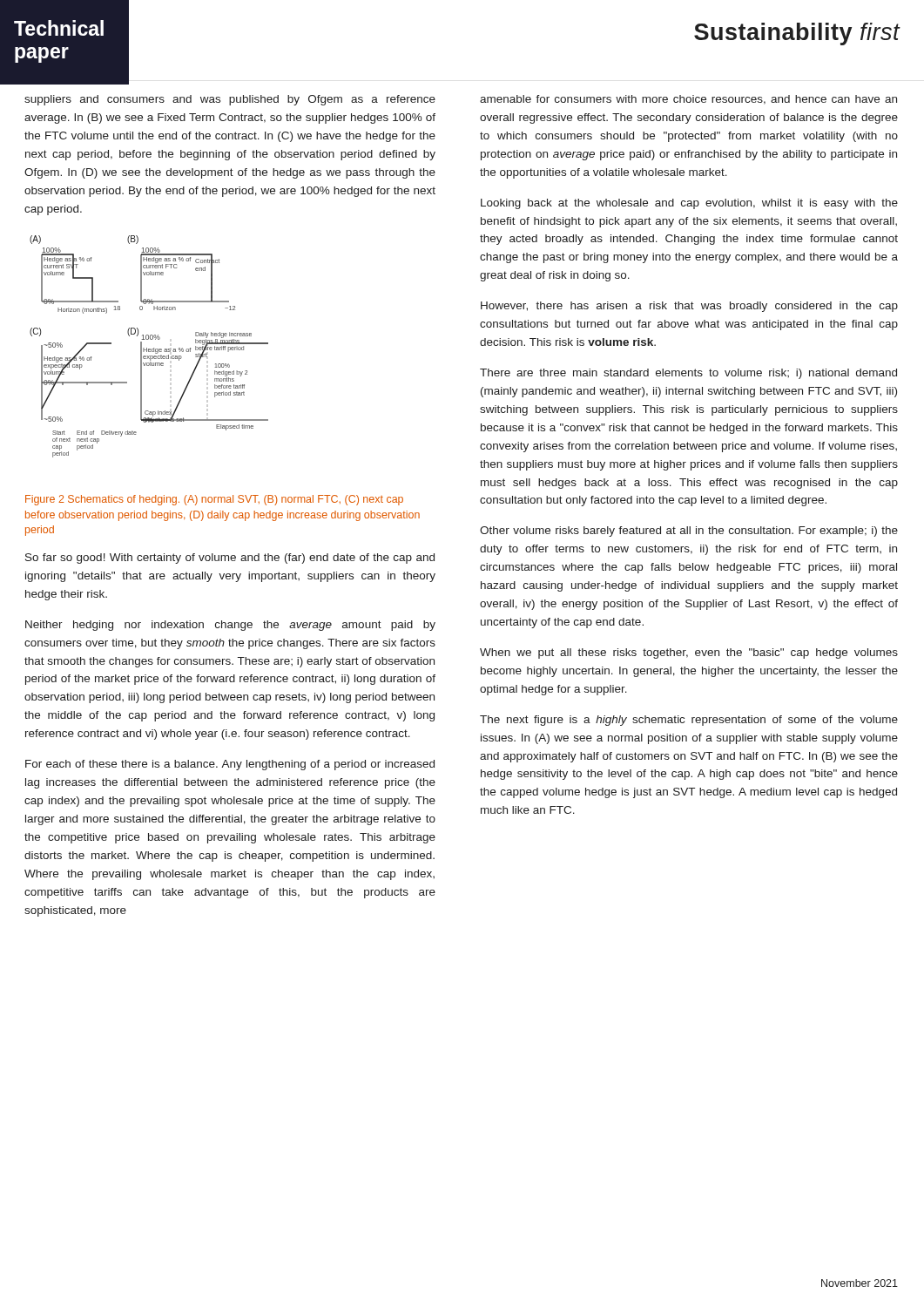Click on the passage starting "suppliers and consumers and was published by"
Image resolution: width=924 pixels, height=1307 pixels.
pyautogui.click(x=230, y=154)
